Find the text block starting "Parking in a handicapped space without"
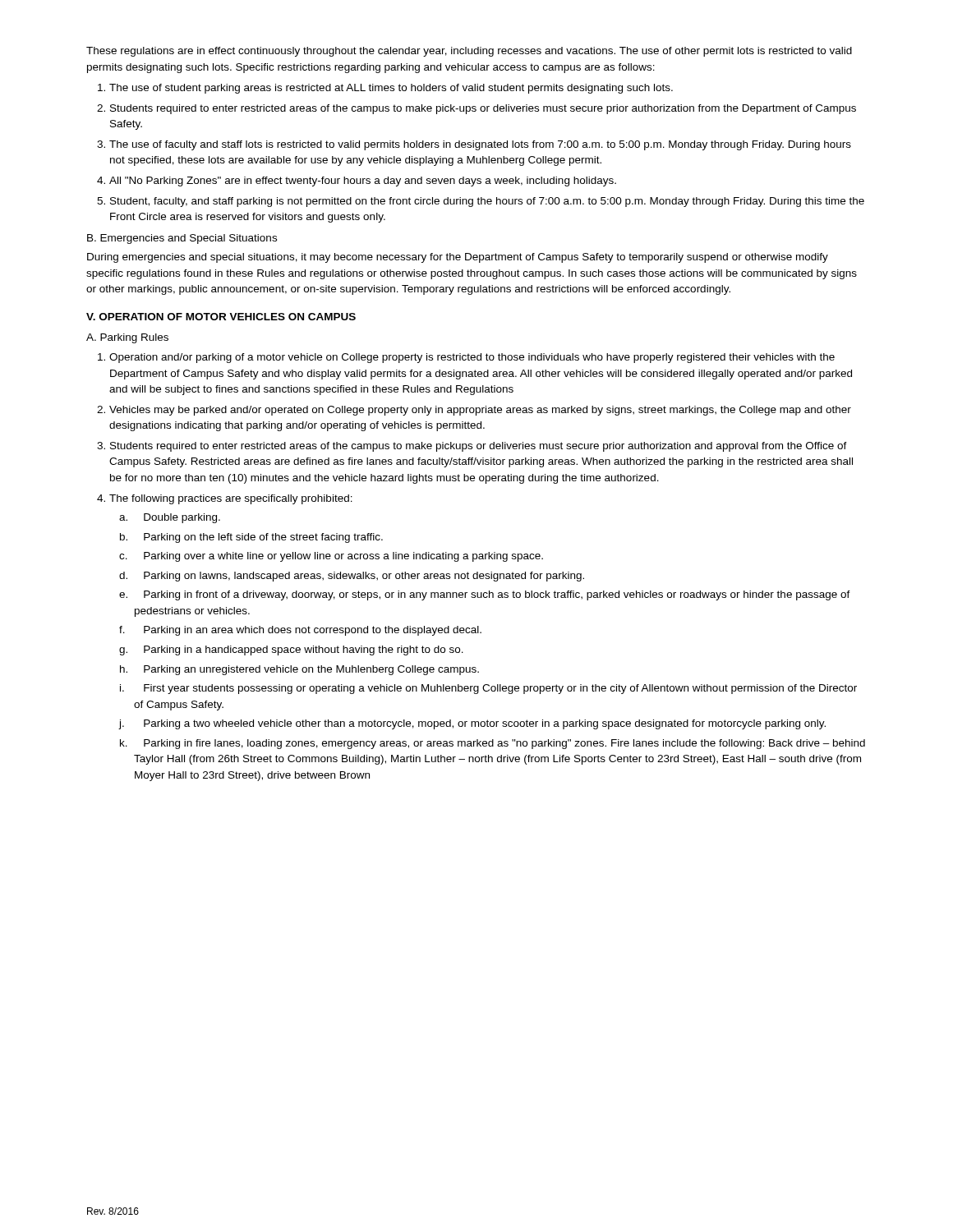953x1232 pixels. (x=304, y=650)
